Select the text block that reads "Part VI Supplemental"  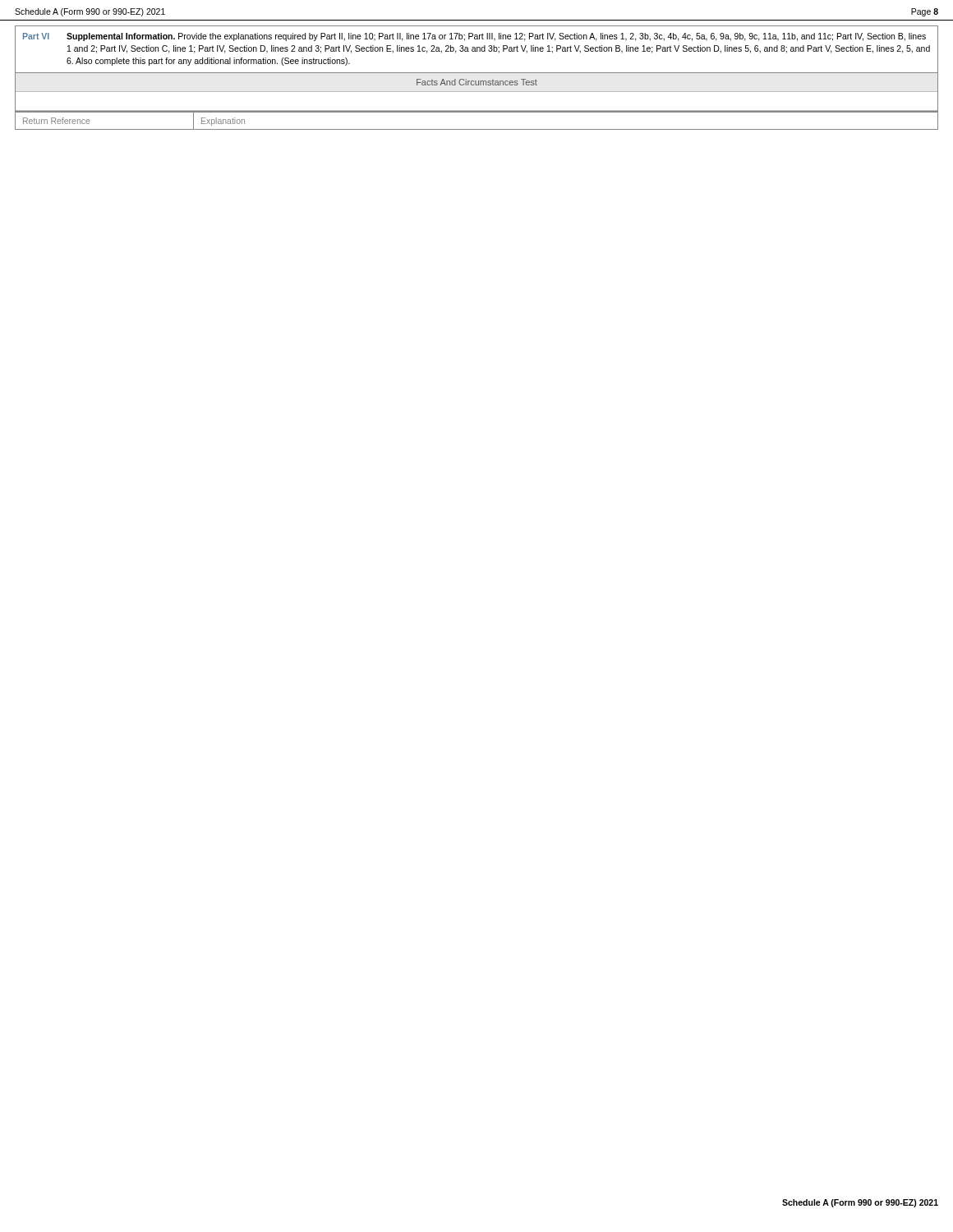pyautogui.click(x=476, y=68)
